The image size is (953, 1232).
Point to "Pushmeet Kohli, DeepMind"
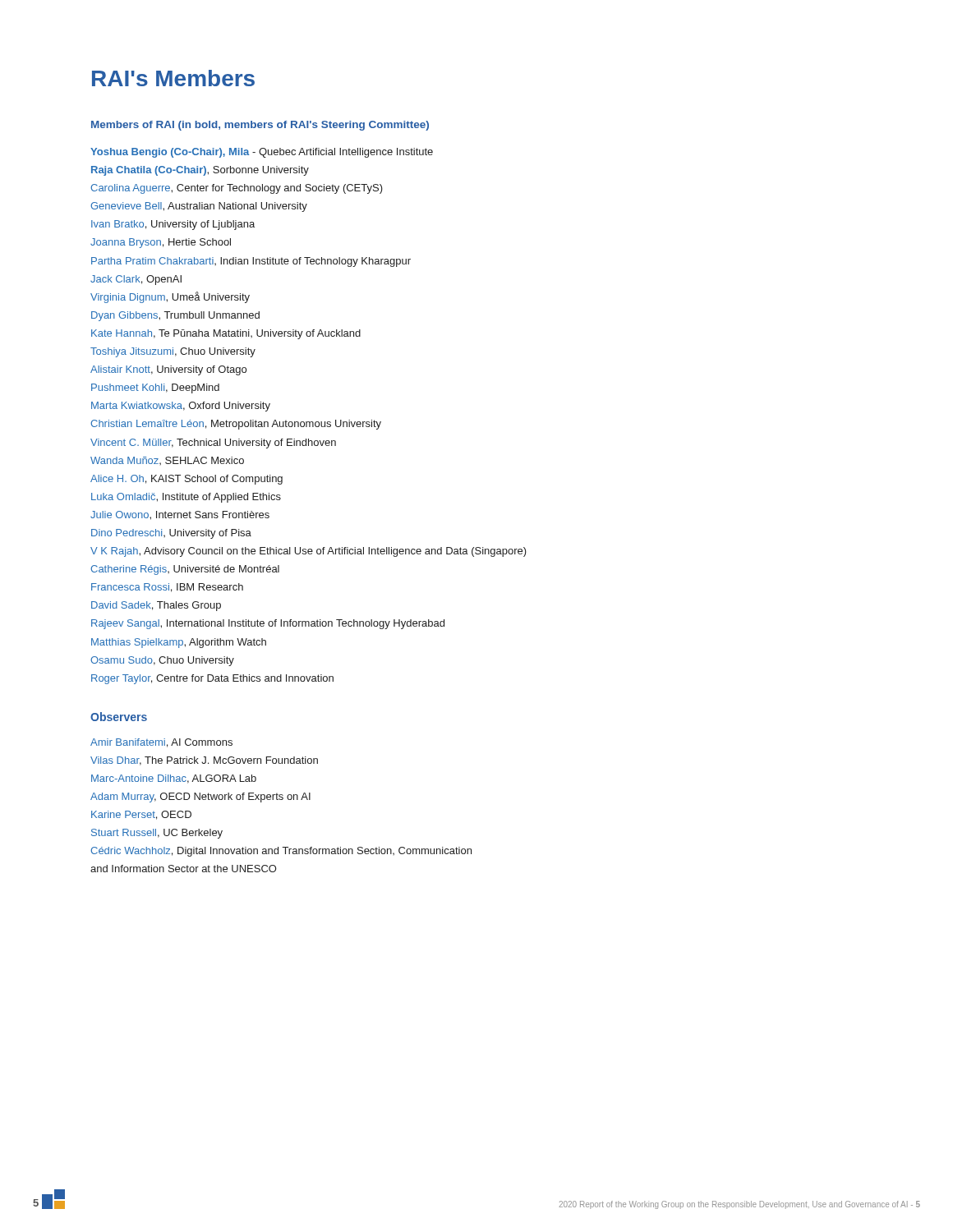155,387
